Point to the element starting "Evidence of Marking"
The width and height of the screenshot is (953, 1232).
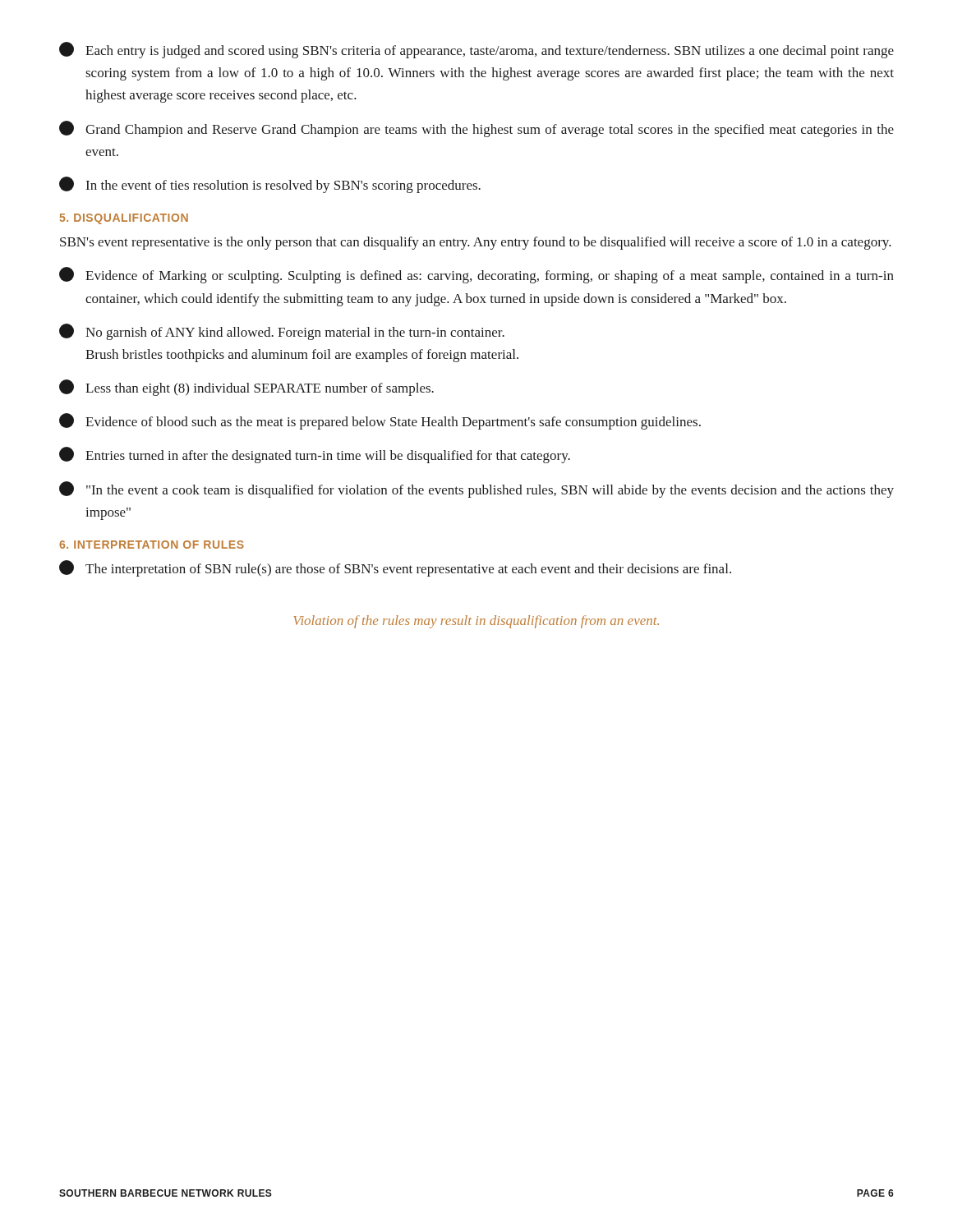coord(476,287)
